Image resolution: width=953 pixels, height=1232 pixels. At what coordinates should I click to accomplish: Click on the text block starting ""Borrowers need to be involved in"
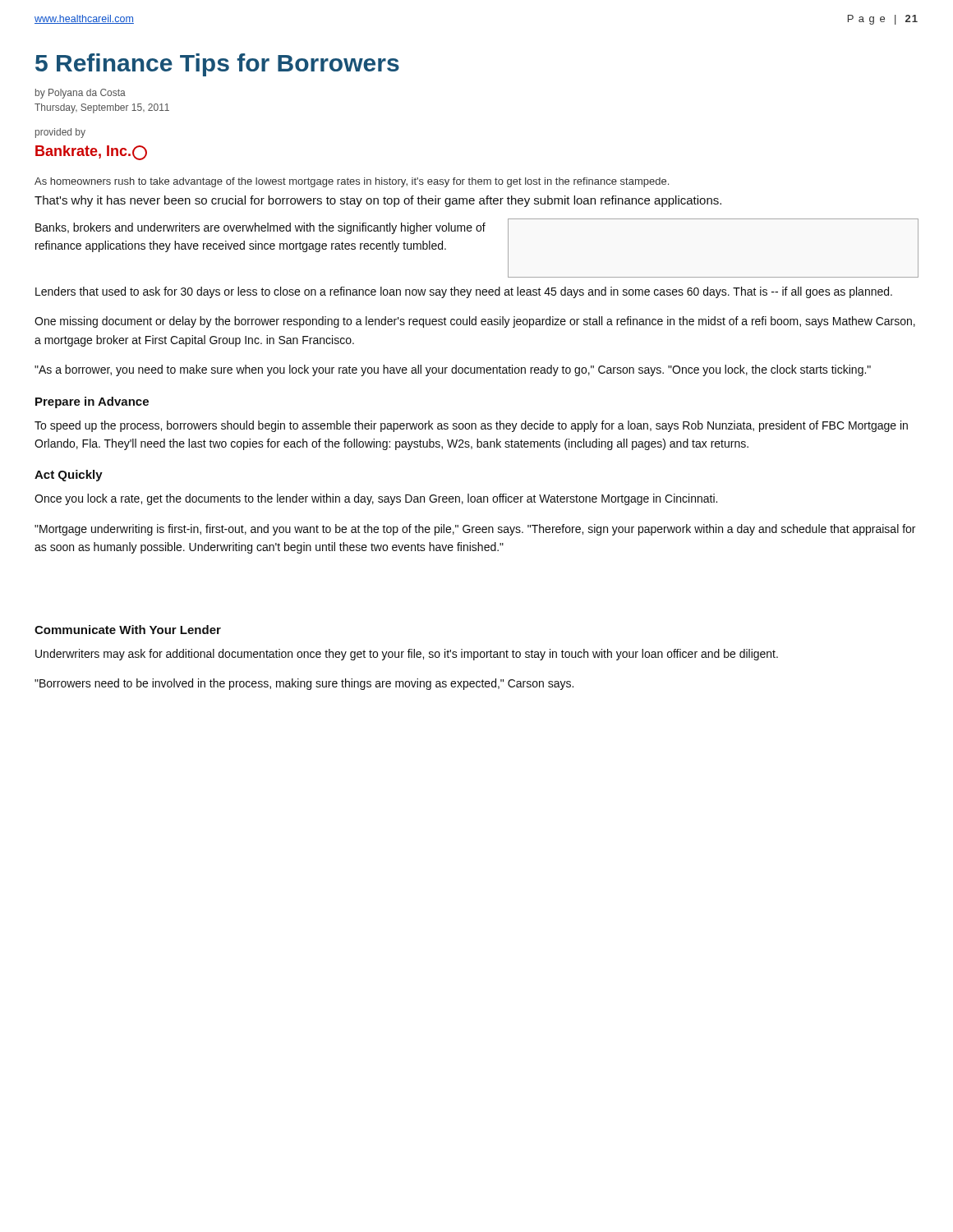tap(305, 683)
